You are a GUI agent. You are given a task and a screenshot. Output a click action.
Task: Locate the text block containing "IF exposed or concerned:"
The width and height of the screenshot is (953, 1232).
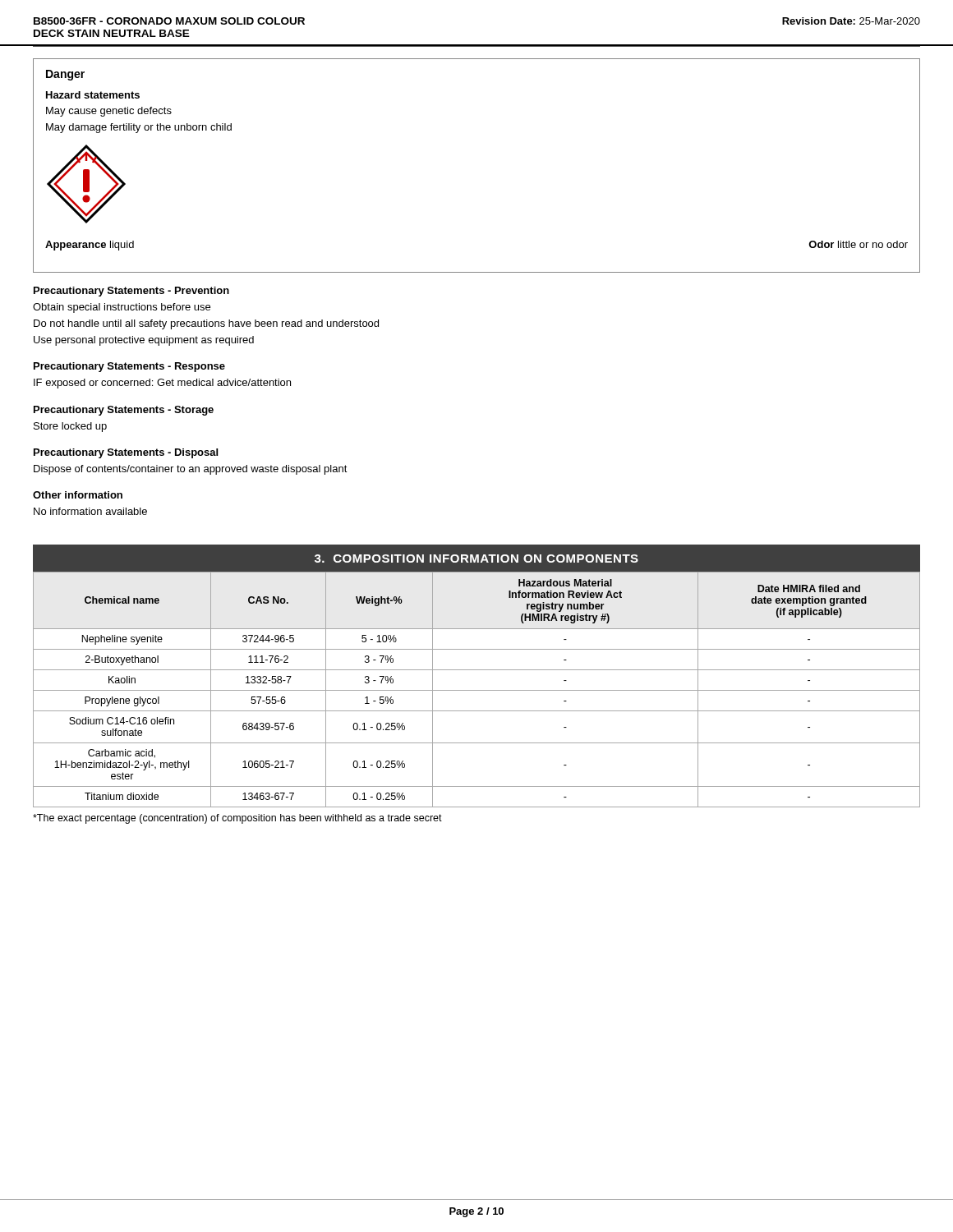(162, 383)
